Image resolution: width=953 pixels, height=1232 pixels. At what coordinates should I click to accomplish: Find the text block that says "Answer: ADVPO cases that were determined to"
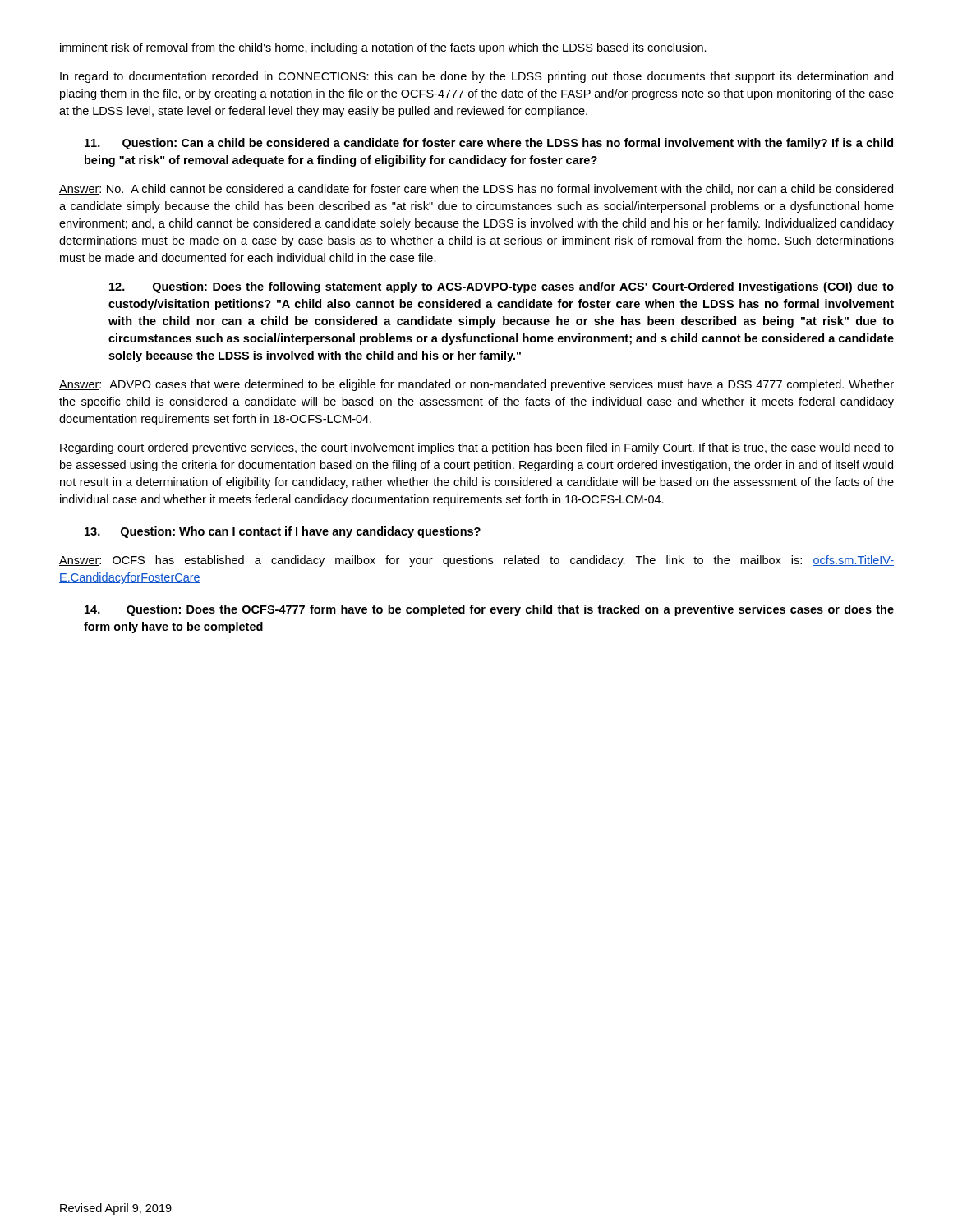(x=476, y=402)
